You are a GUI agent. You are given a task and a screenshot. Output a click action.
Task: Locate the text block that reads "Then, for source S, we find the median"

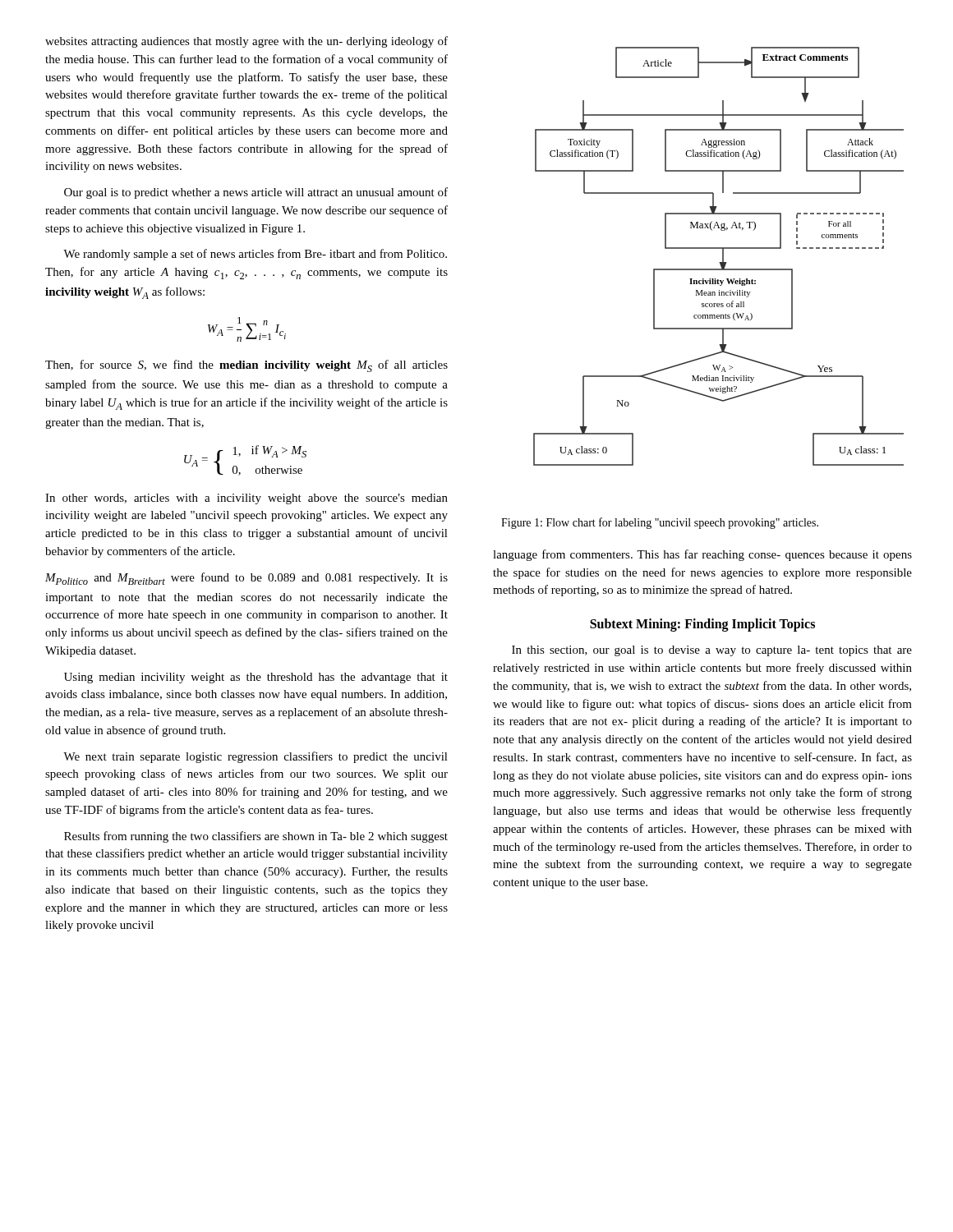(x=246, y=394)
